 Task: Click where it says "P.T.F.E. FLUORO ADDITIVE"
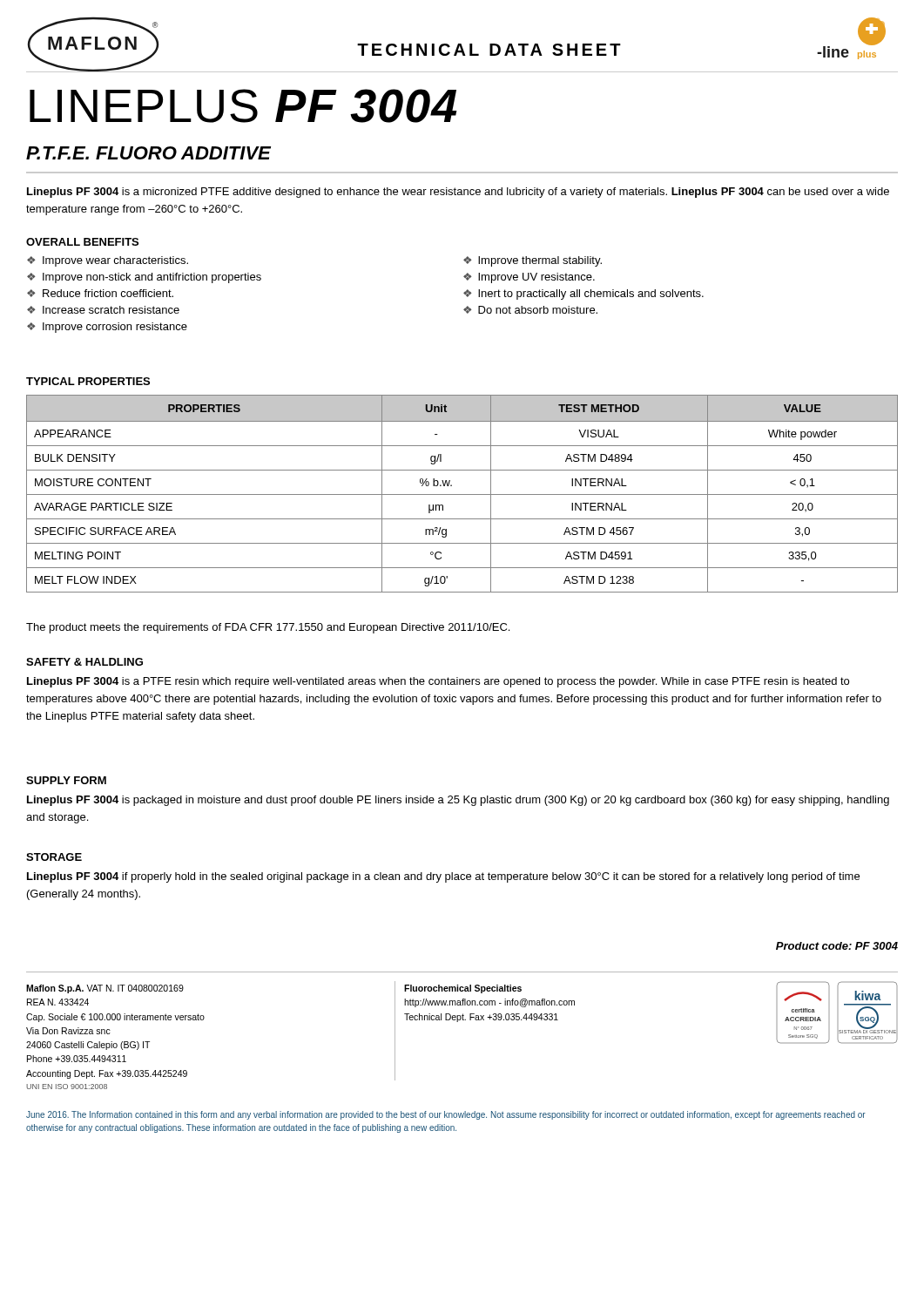pos(148,153)
